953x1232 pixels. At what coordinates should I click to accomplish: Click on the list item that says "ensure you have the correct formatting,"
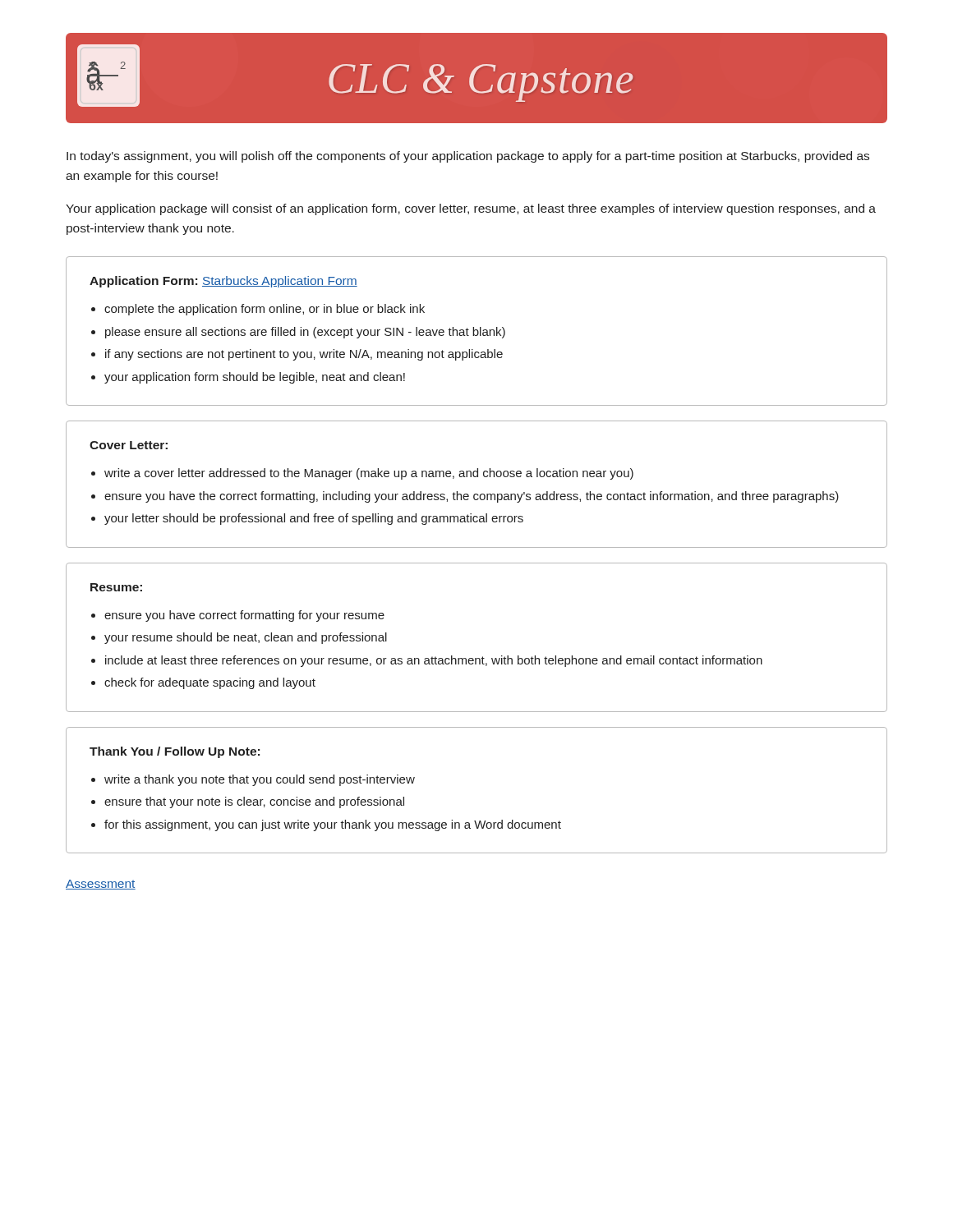coord(472,495)
